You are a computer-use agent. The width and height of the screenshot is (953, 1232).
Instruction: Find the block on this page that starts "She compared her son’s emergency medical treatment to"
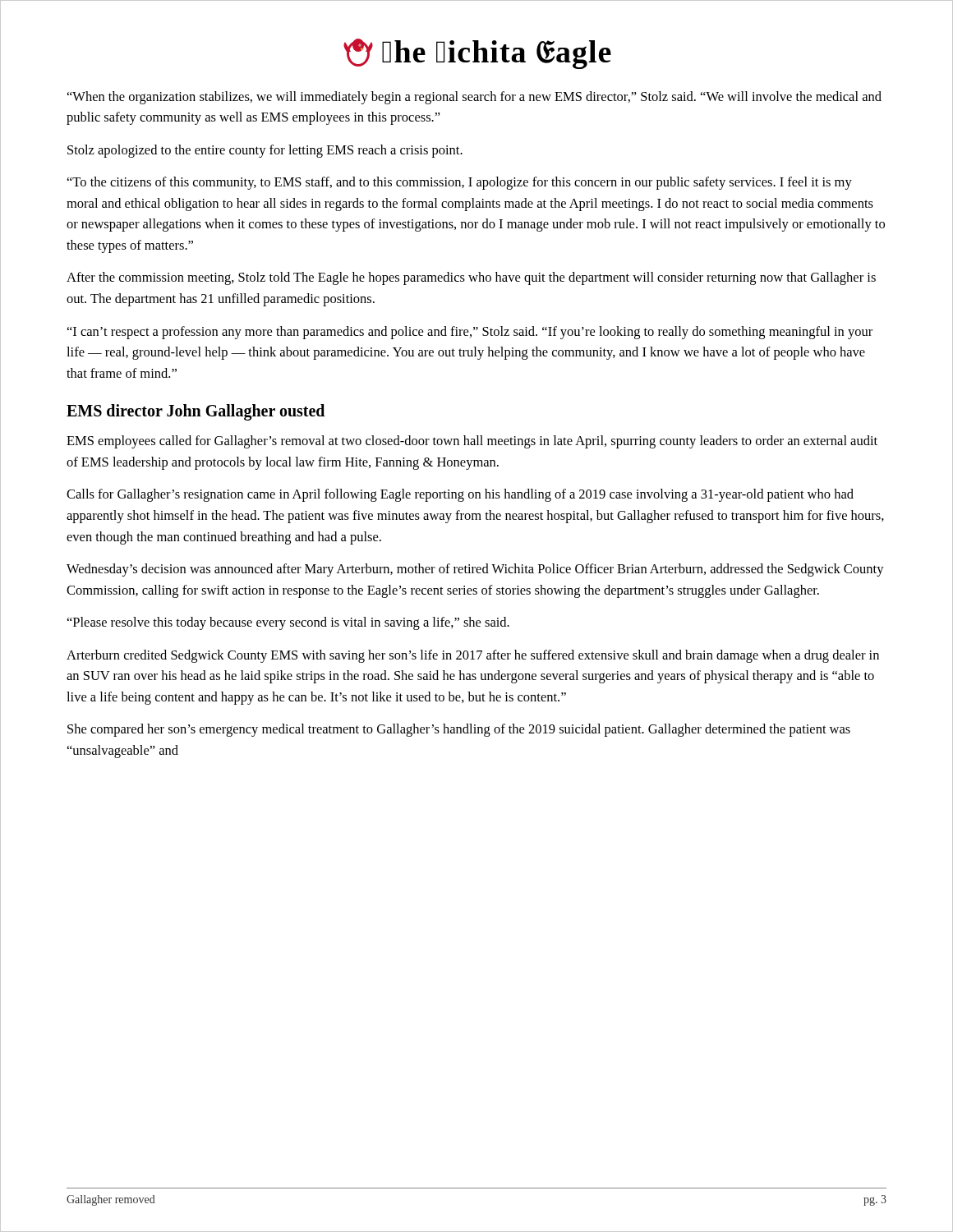coord(459,740)
